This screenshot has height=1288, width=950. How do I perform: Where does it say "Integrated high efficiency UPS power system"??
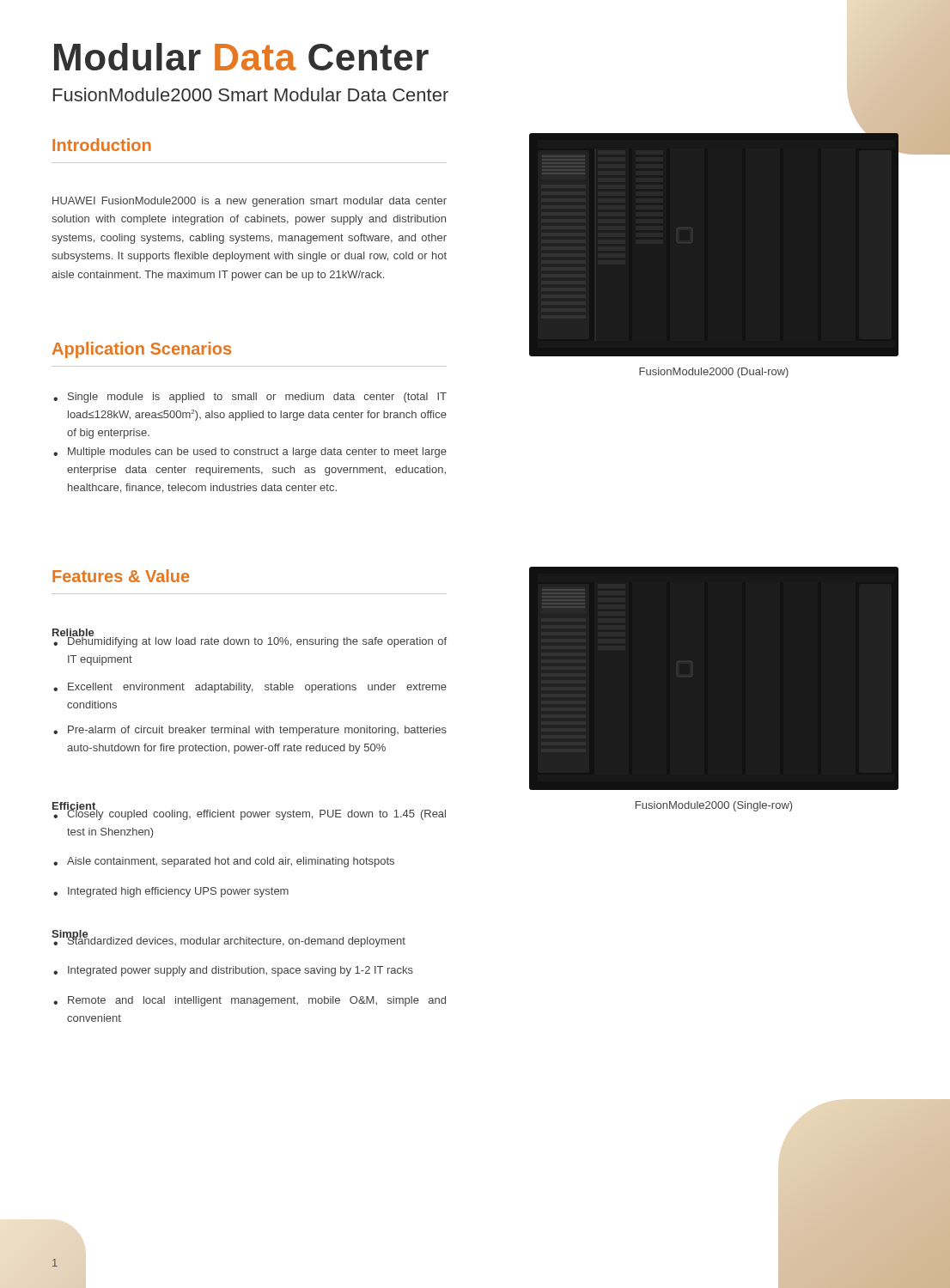pos(249,892)
